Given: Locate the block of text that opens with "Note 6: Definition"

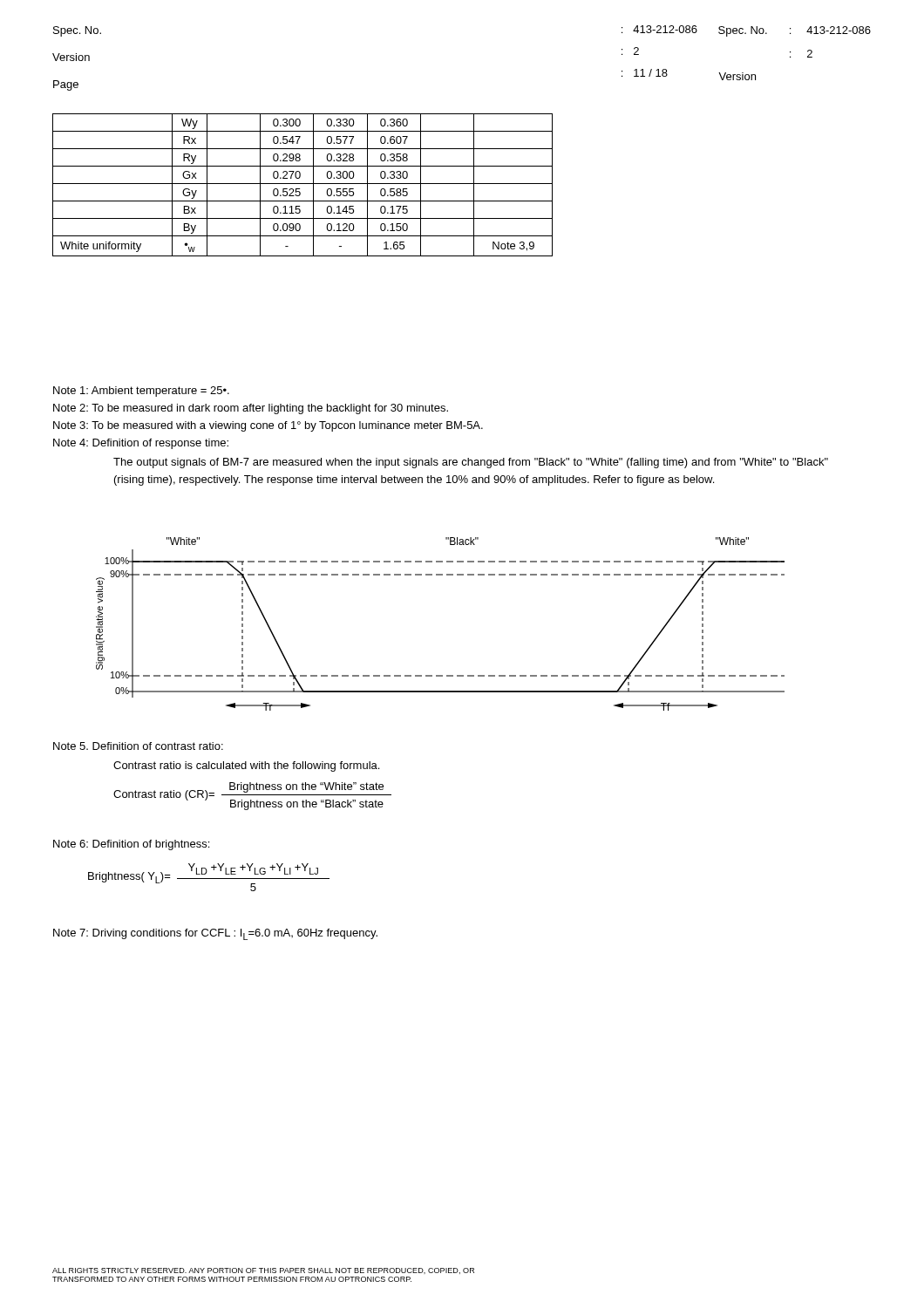Looking at the screenshot, I should tap(131, 844).
